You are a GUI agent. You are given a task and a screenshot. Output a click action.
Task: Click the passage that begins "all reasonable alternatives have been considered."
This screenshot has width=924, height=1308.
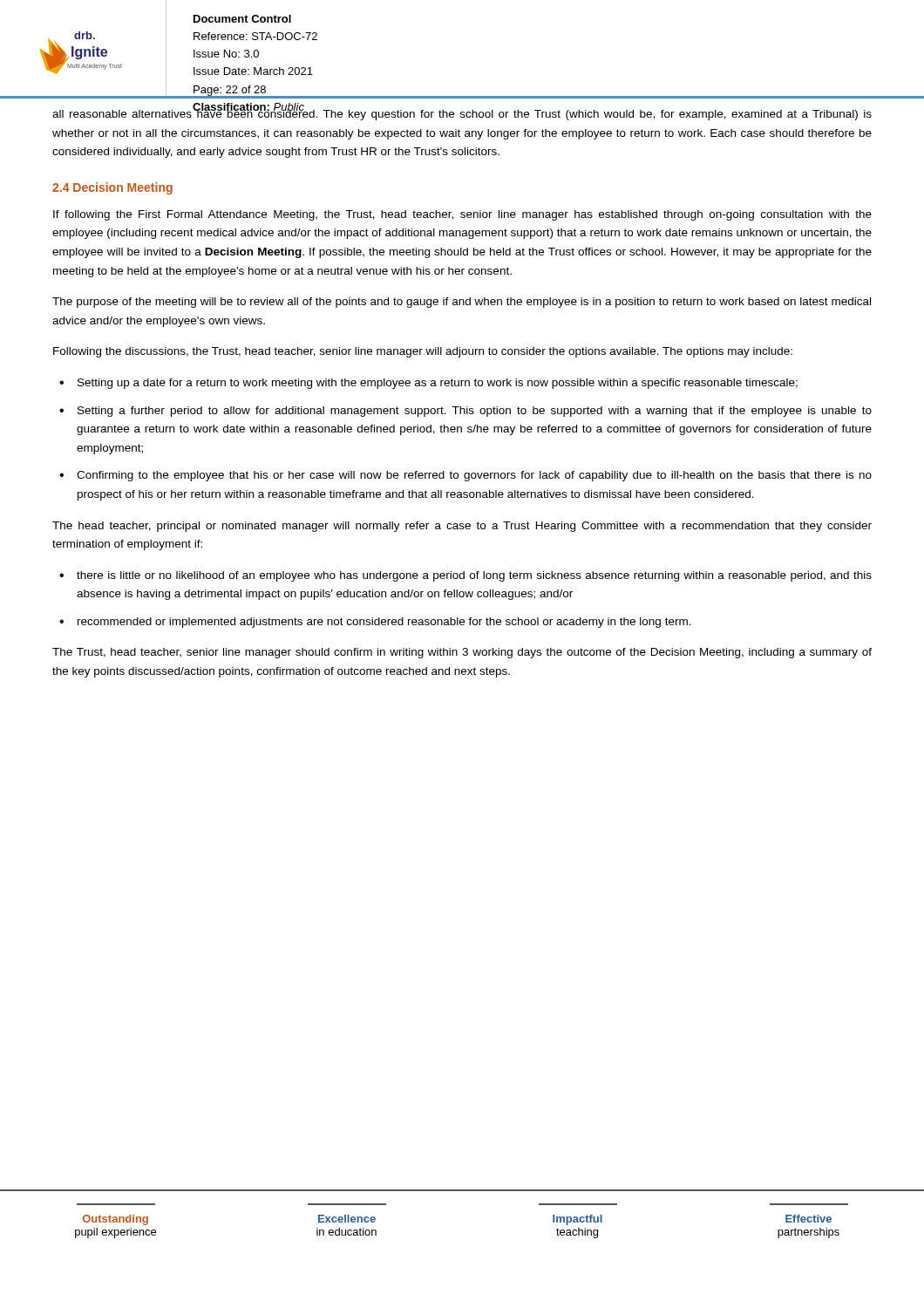click(x=462, y=133)
